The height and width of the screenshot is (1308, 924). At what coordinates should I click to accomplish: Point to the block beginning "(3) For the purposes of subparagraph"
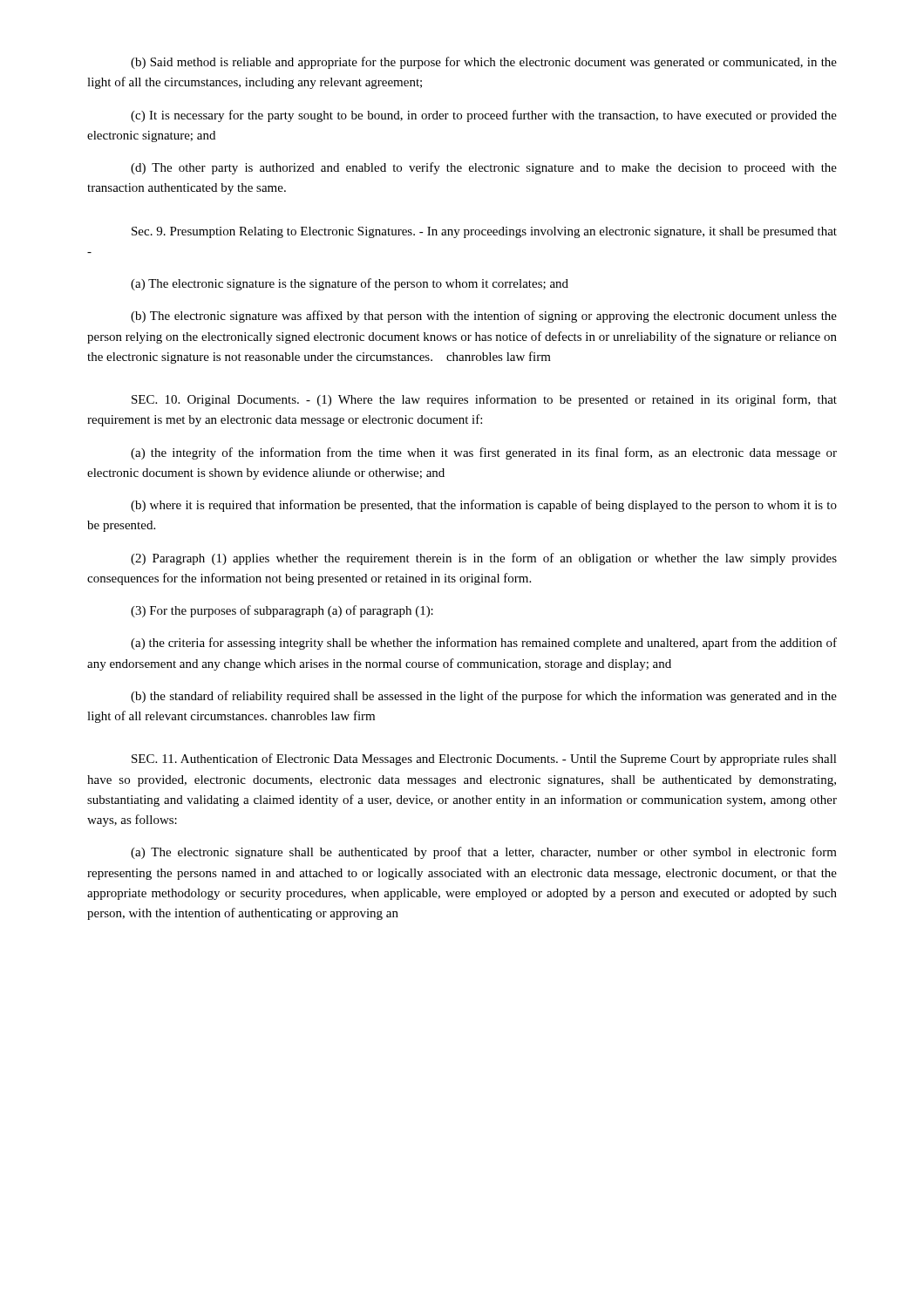tap(282, 611)
